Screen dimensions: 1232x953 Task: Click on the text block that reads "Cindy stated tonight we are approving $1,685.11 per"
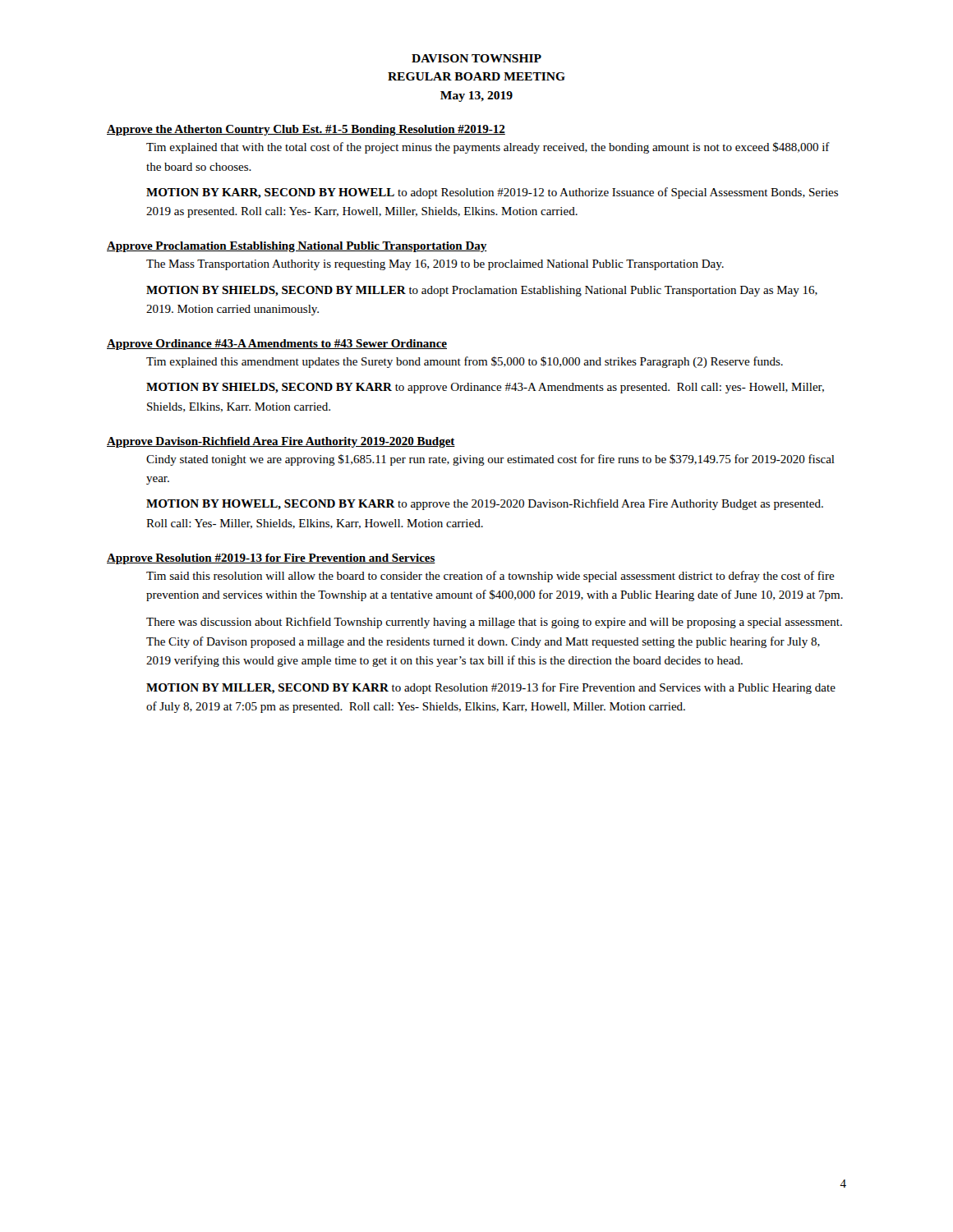click(490, 469)
